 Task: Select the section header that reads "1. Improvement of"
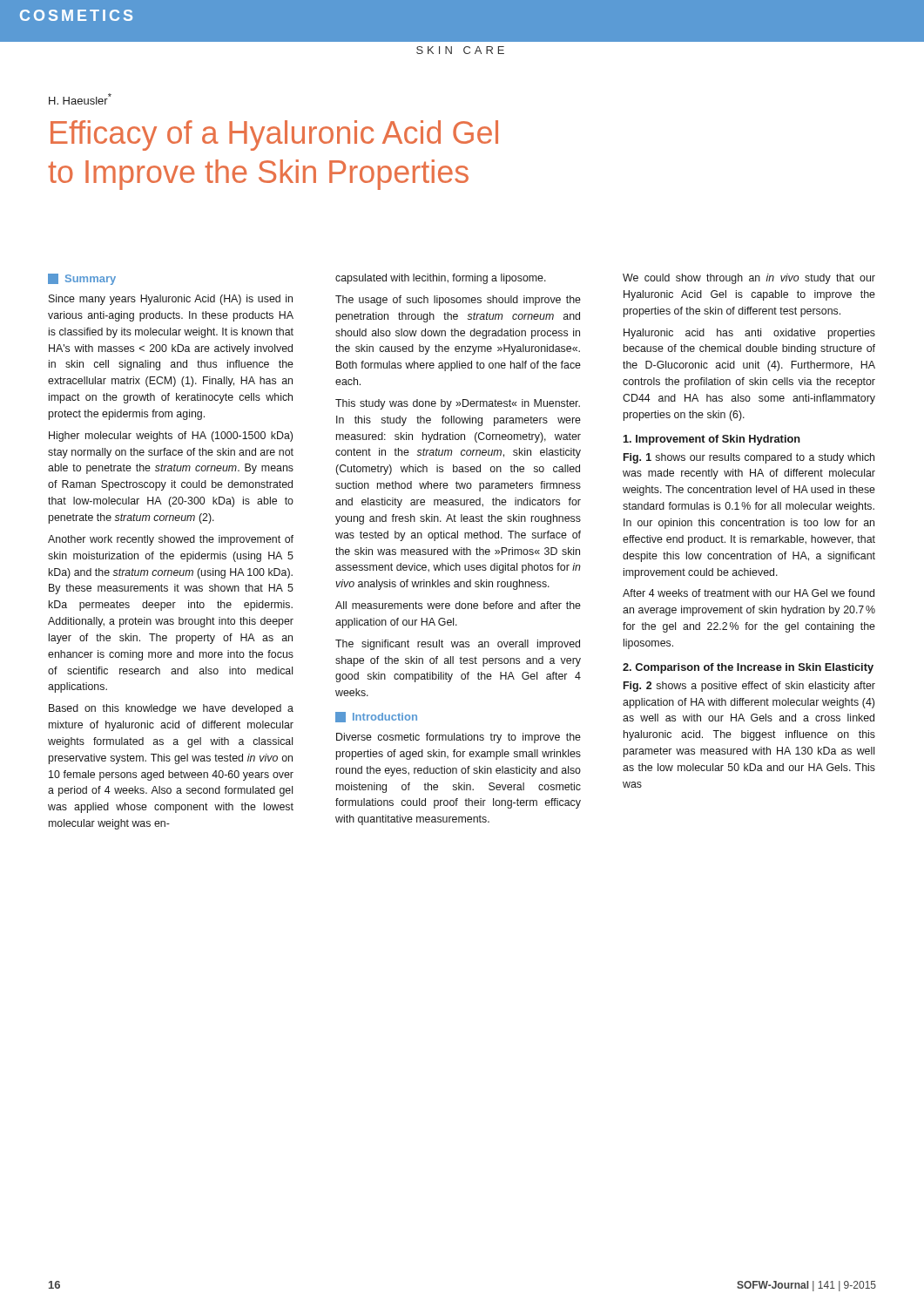712,438
